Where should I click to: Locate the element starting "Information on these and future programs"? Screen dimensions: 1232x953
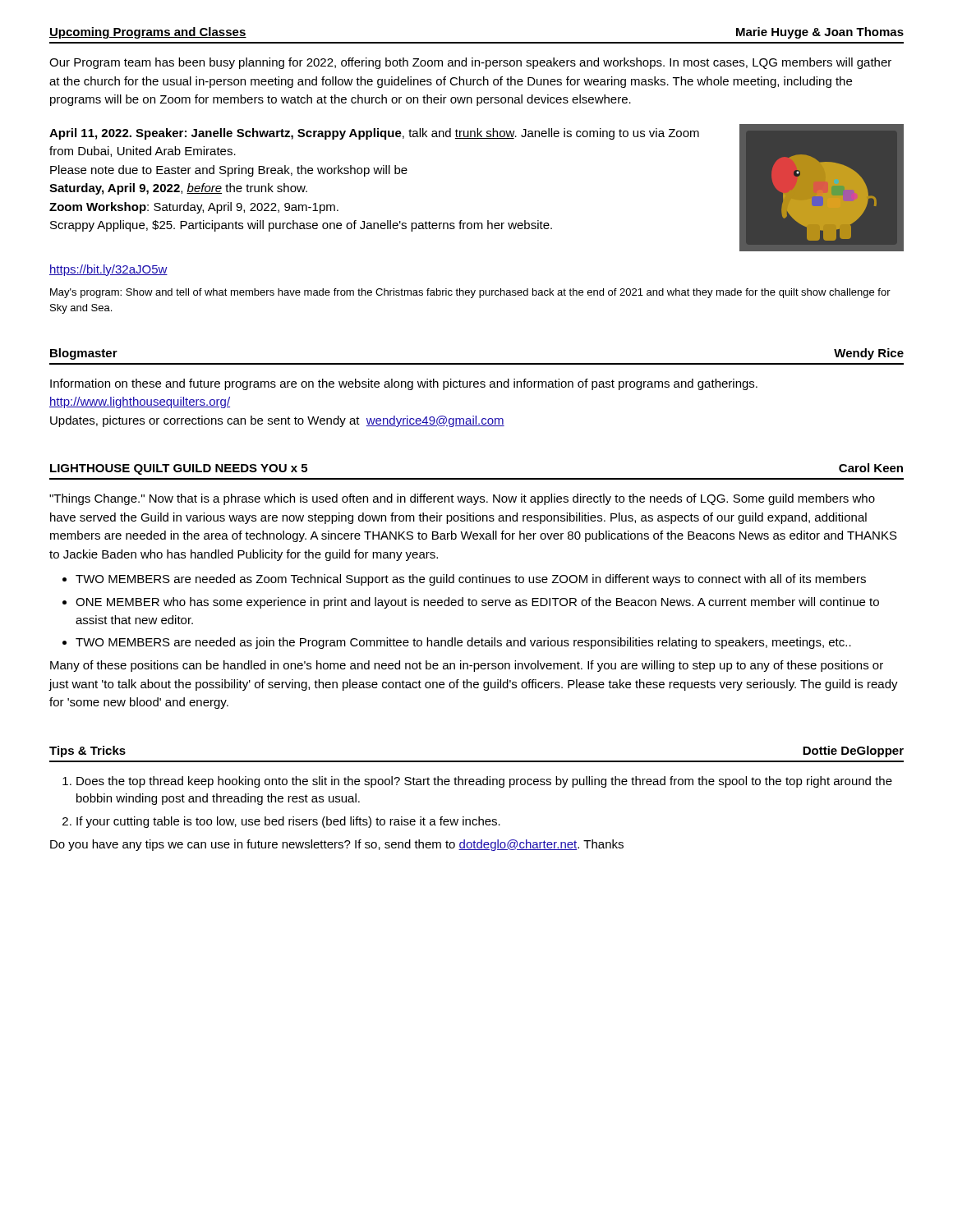pos(404,384)
